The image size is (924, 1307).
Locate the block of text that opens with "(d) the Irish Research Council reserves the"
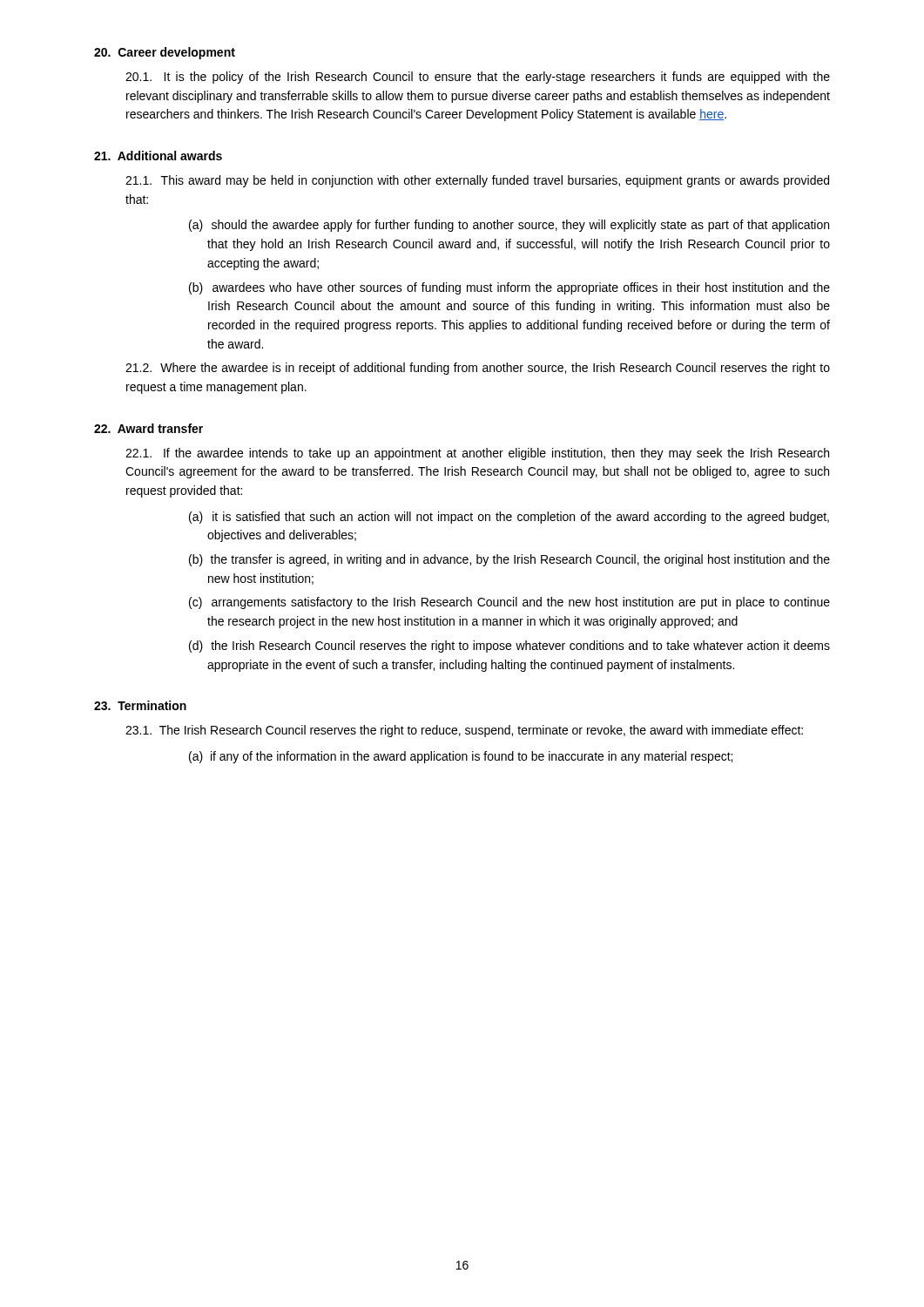pyautogui.click(x=509, y=655)
